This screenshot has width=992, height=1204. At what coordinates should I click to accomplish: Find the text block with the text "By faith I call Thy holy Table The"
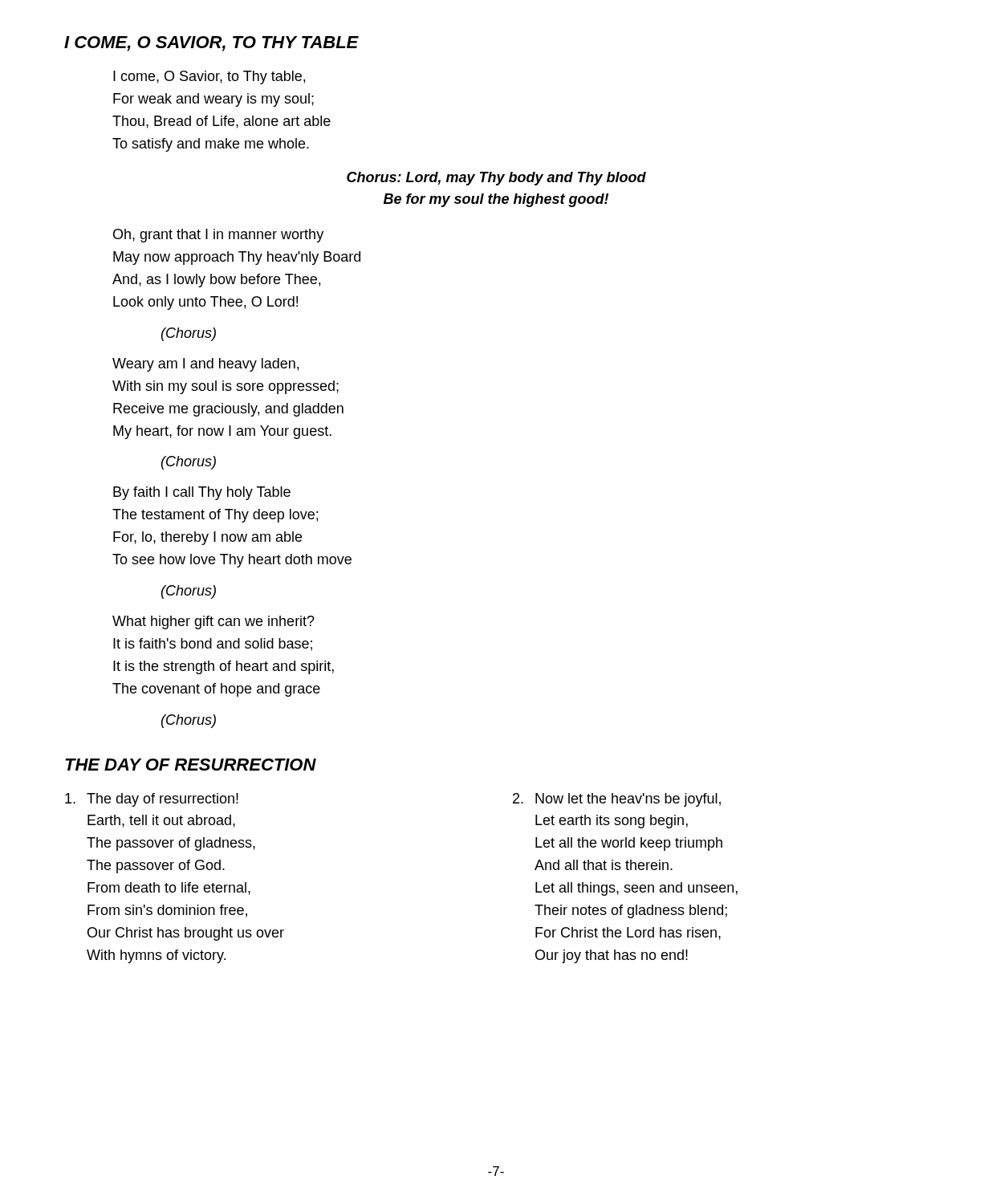232,526
